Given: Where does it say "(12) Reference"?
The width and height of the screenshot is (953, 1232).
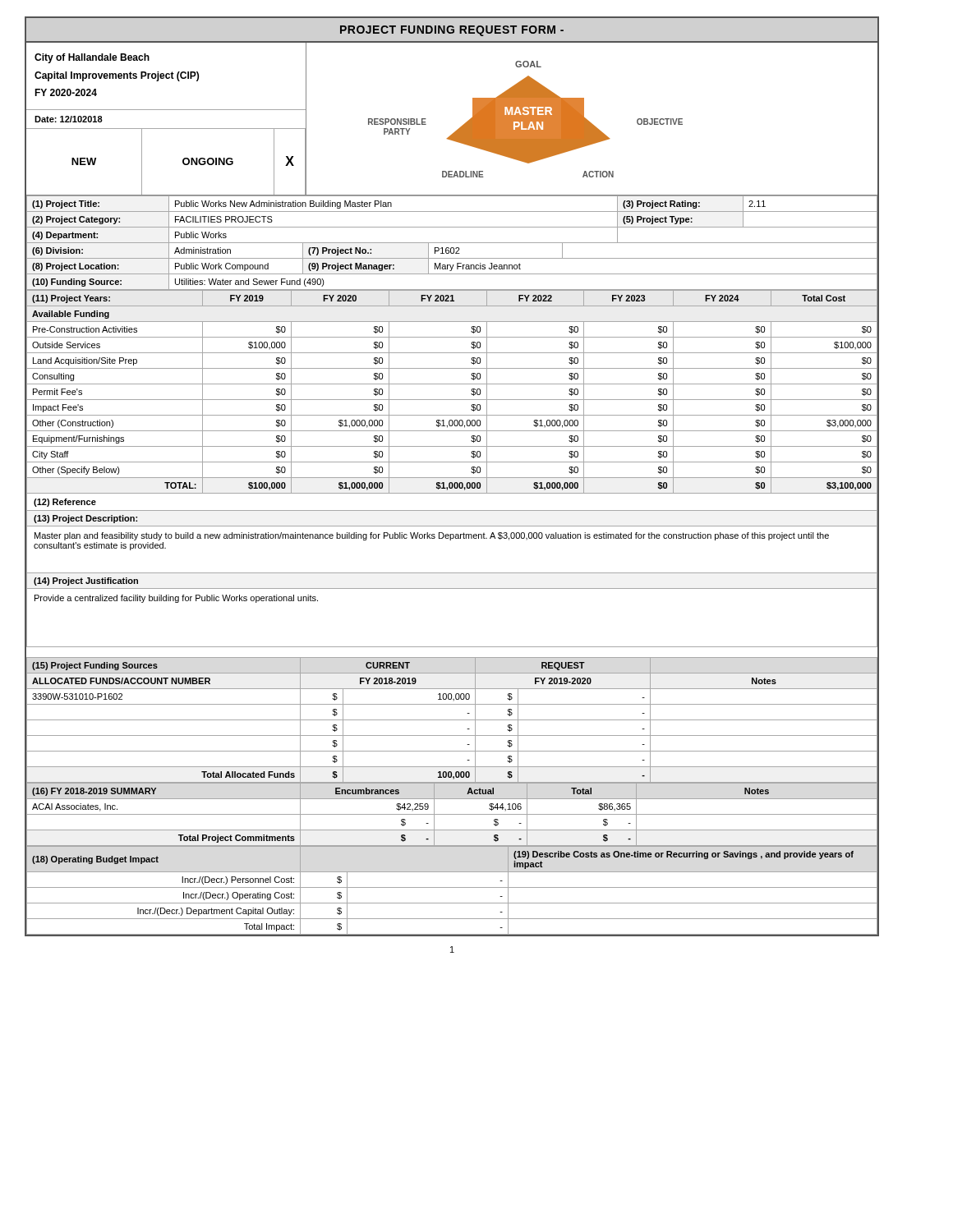Looking at the screenshot, I should point(65,502).
